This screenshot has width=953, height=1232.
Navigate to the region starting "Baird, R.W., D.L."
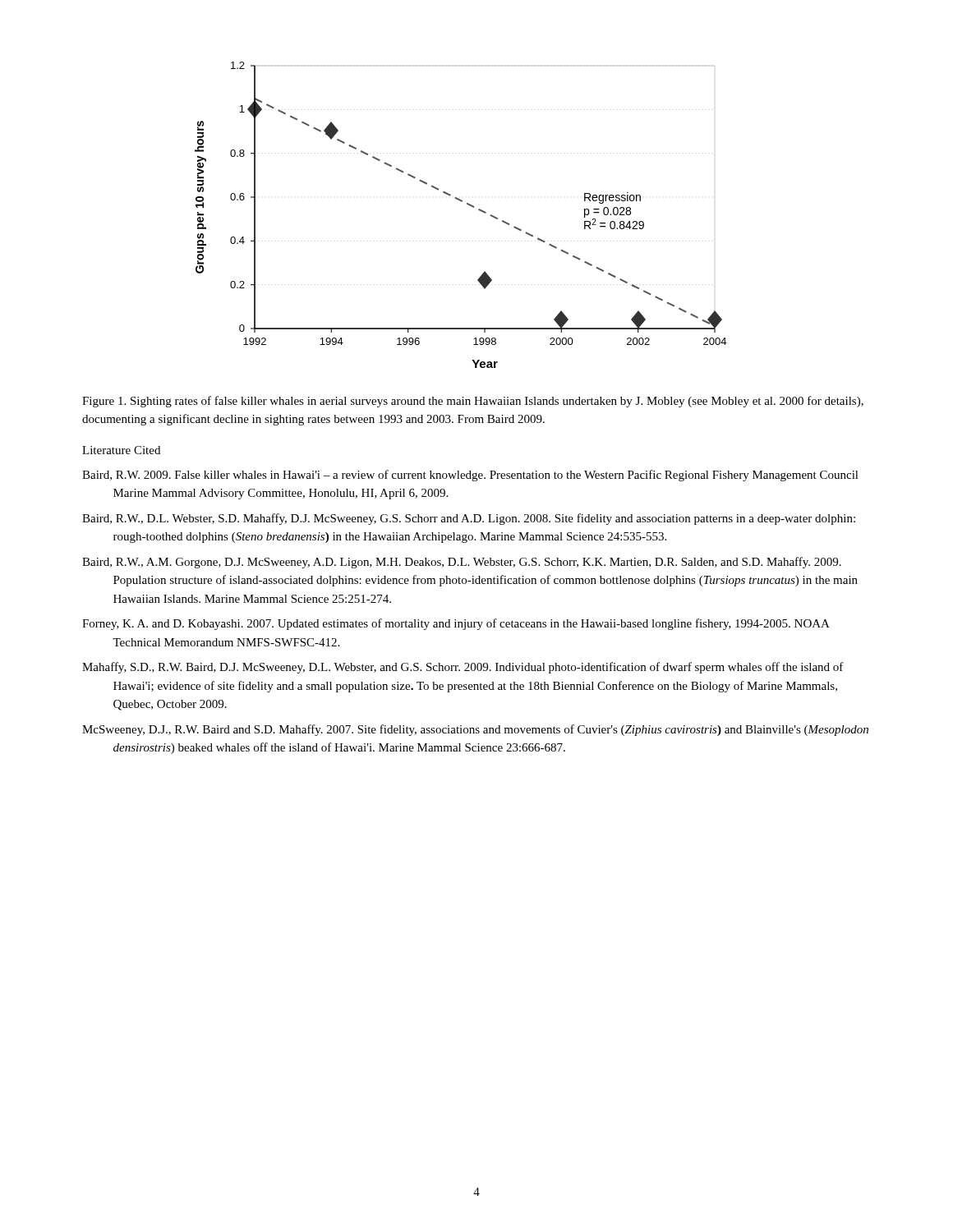click(469, 527)
